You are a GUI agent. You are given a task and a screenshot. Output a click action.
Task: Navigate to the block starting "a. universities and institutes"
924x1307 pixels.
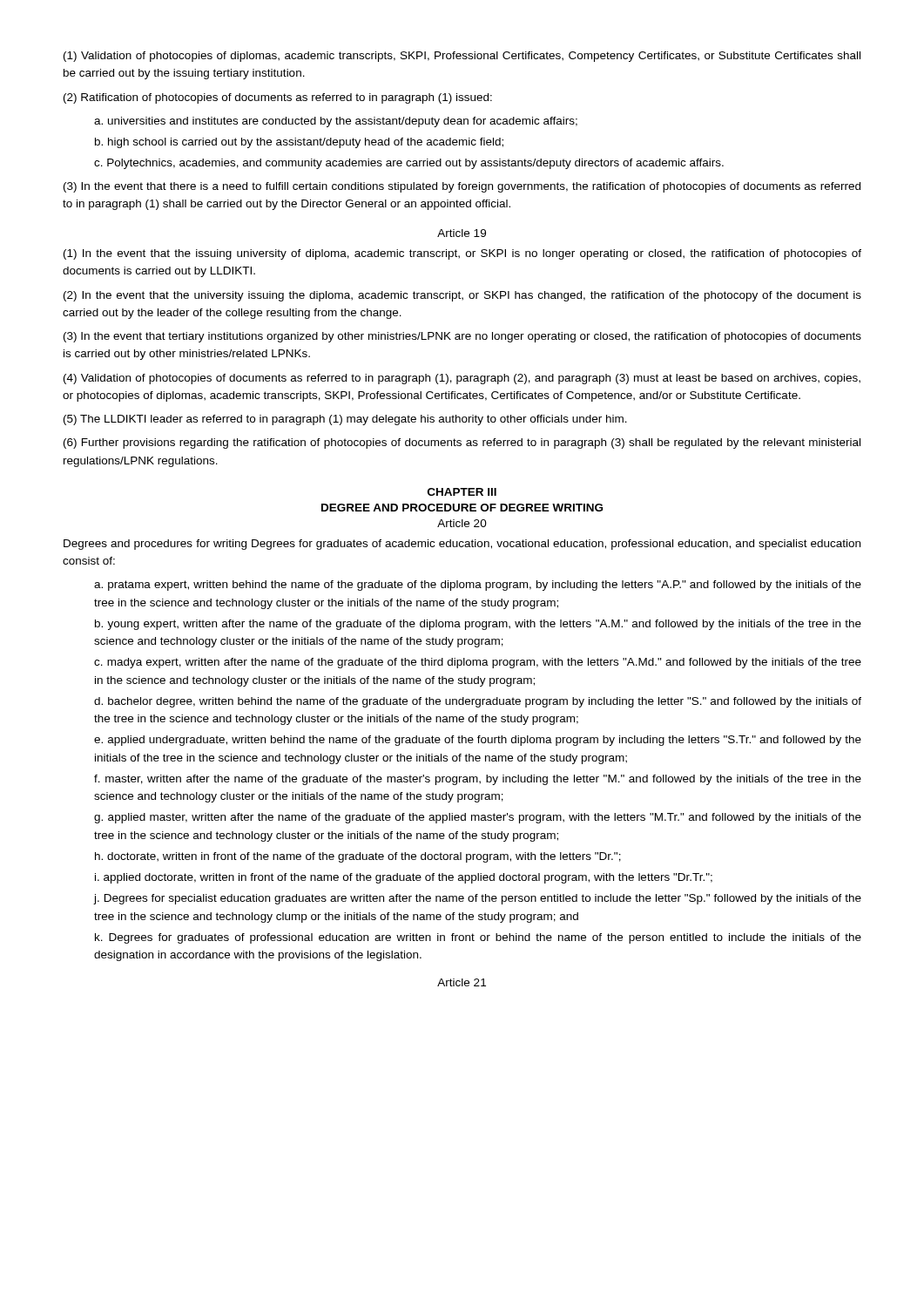pyautogui.click(x=336, y=121)
